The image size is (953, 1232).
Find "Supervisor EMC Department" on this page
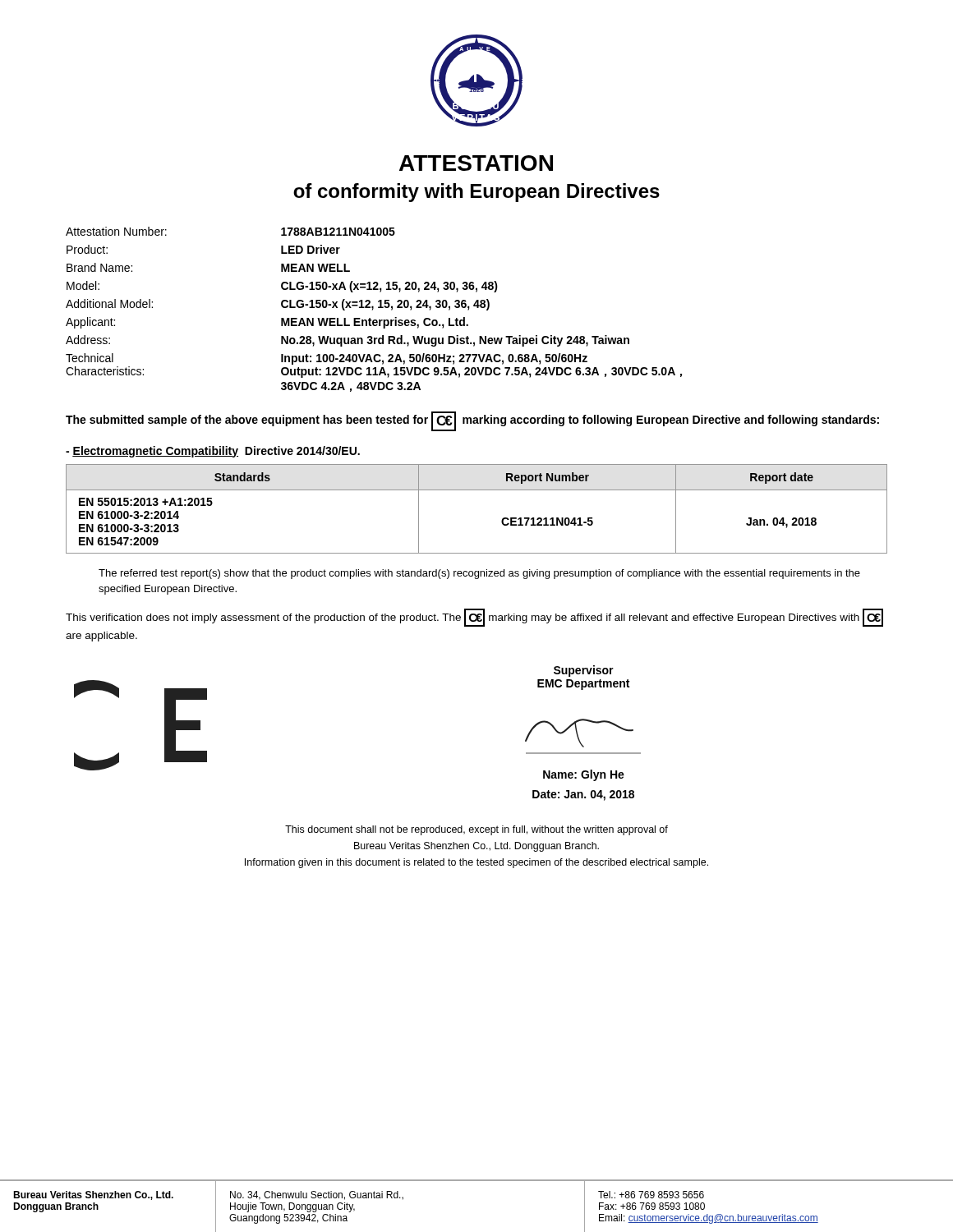coord(583,677)
